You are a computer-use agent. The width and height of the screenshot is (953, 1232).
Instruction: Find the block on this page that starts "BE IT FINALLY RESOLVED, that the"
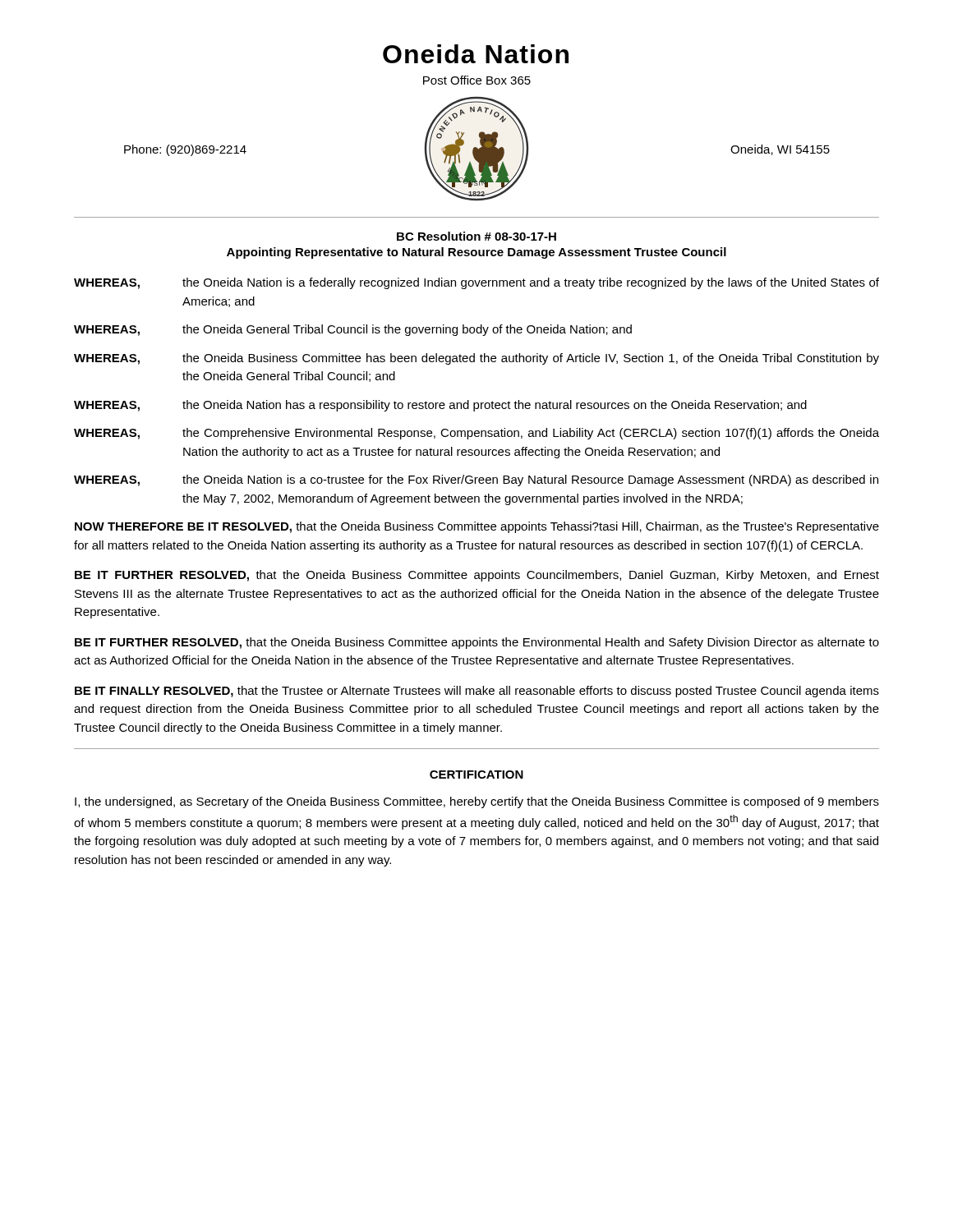click(x=476, y=708)
